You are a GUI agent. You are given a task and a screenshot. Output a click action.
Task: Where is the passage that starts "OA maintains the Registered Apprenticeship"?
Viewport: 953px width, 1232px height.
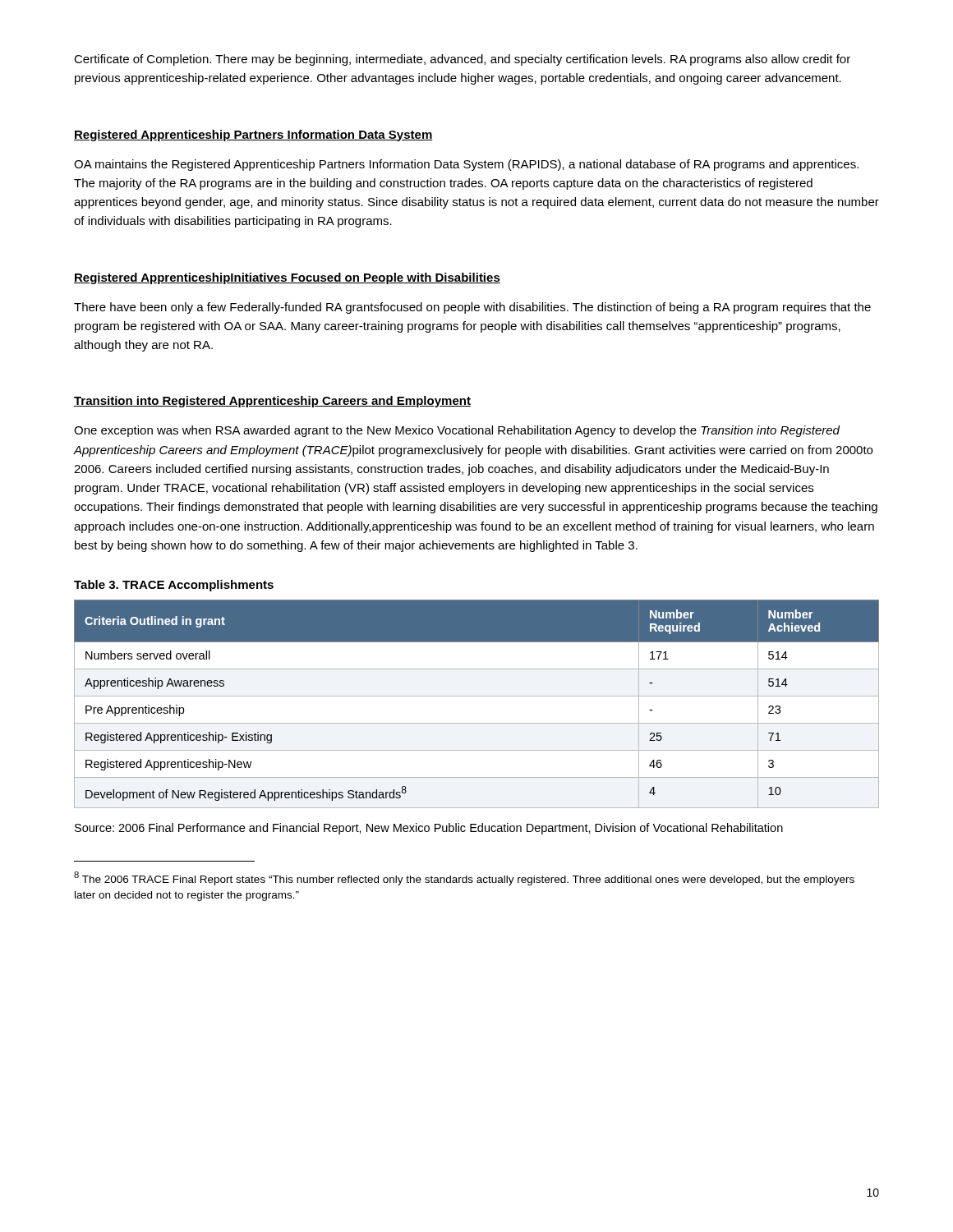[x=476, y=192]
